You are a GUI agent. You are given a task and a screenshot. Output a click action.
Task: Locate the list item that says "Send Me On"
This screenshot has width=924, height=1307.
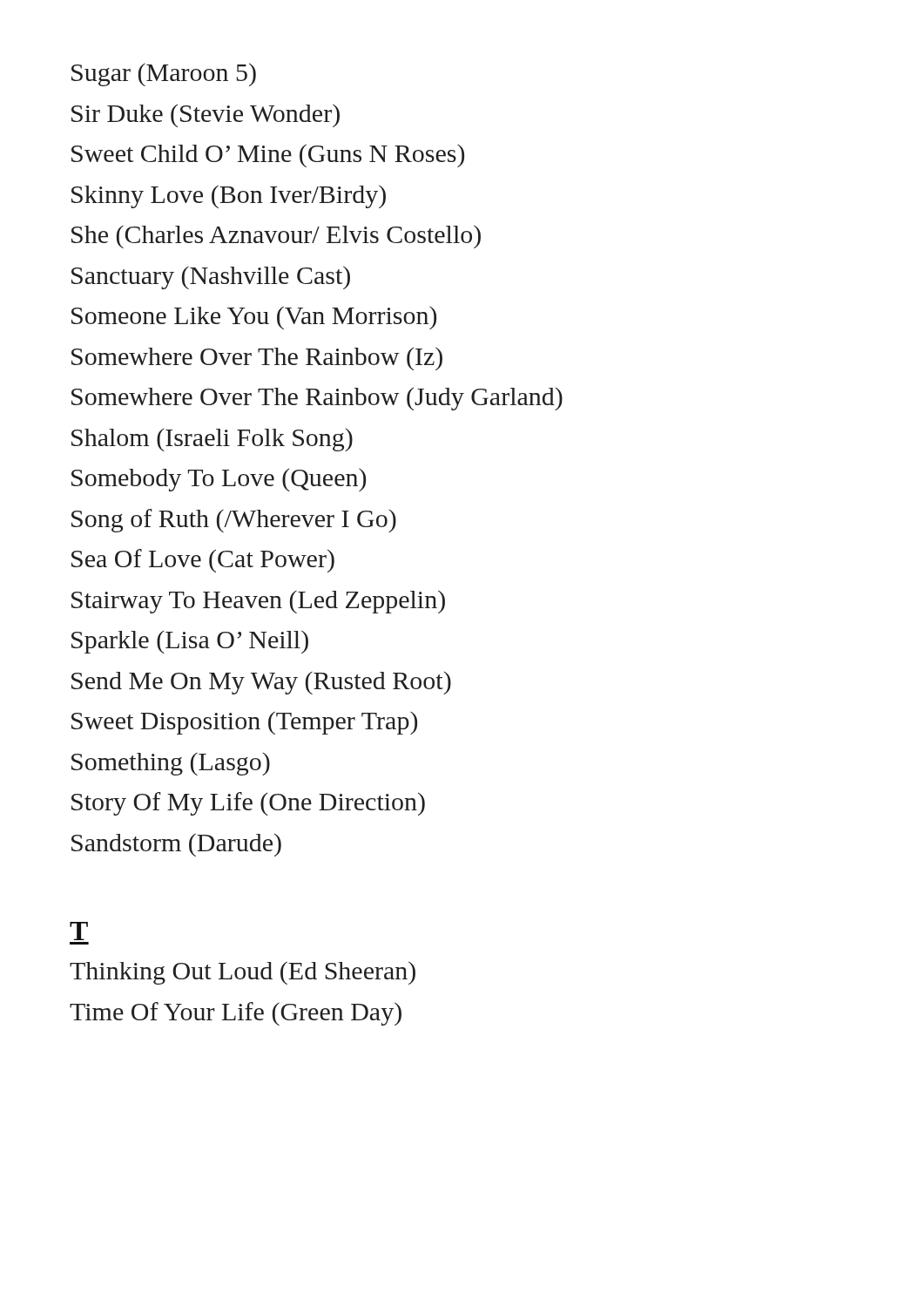[261, 680]
